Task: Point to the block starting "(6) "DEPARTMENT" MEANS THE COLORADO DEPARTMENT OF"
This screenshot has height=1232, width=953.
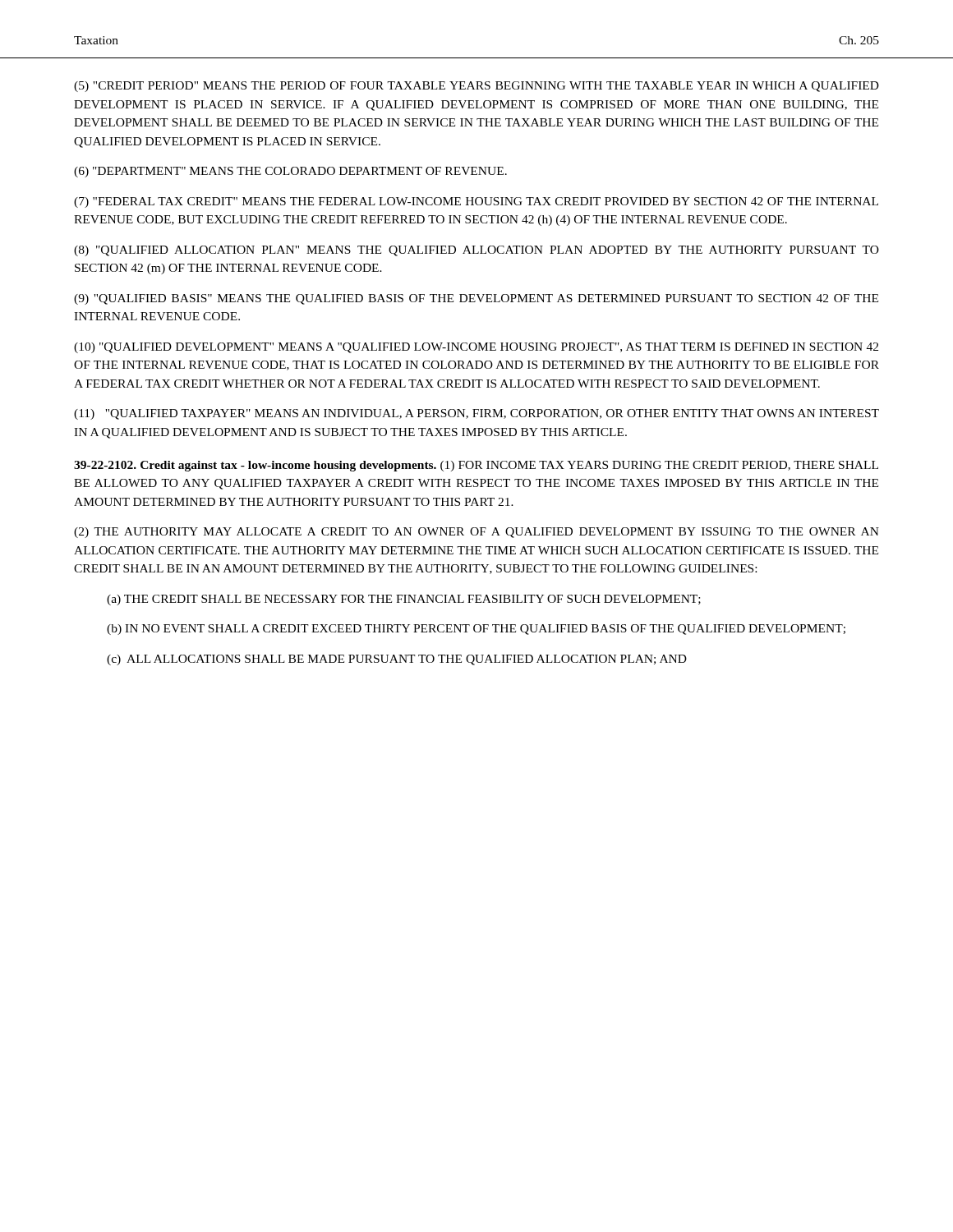Action: [291, 171]
